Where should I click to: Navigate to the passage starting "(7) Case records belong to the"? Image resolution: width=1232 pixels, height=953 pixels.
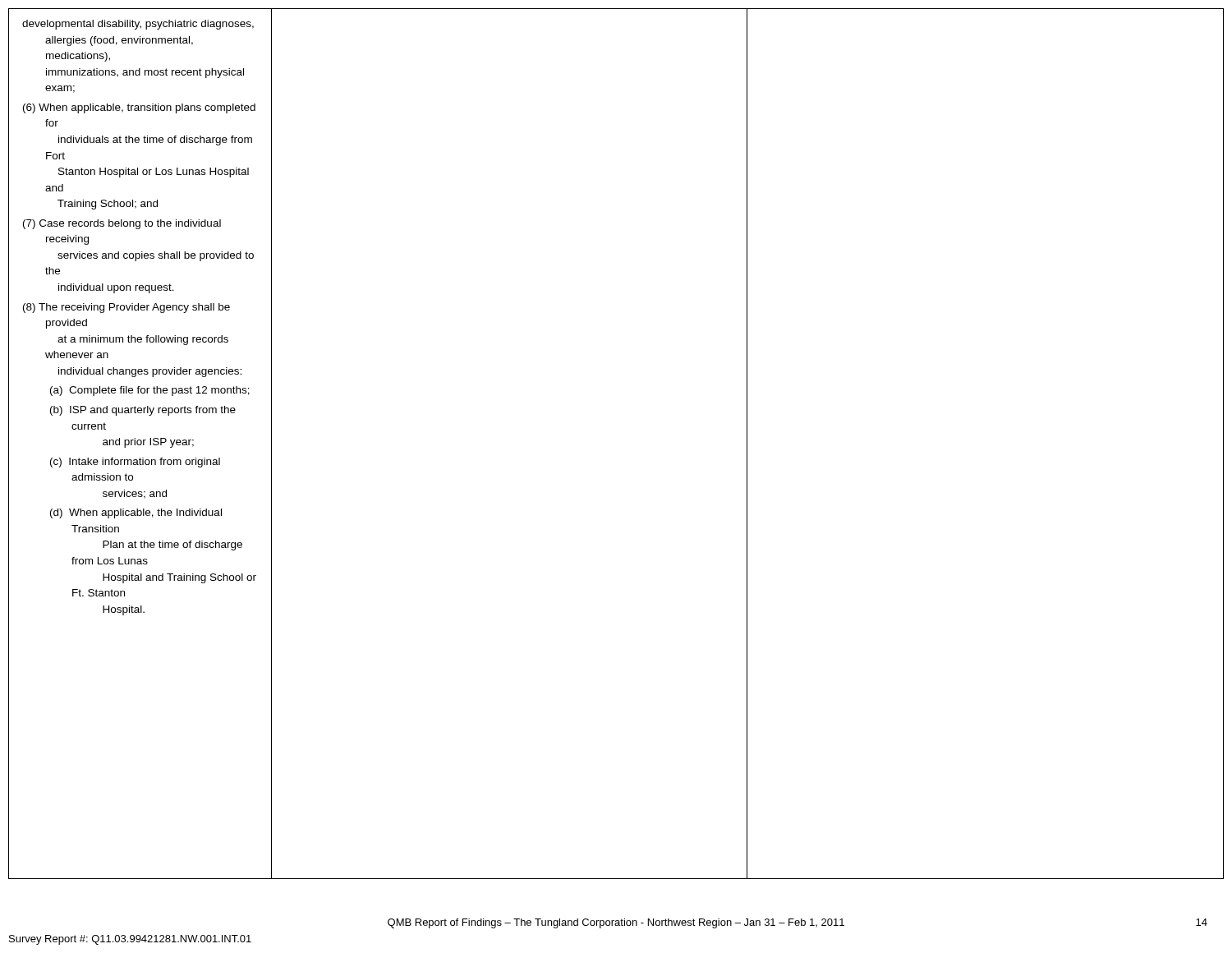click(x=138, y=255)
